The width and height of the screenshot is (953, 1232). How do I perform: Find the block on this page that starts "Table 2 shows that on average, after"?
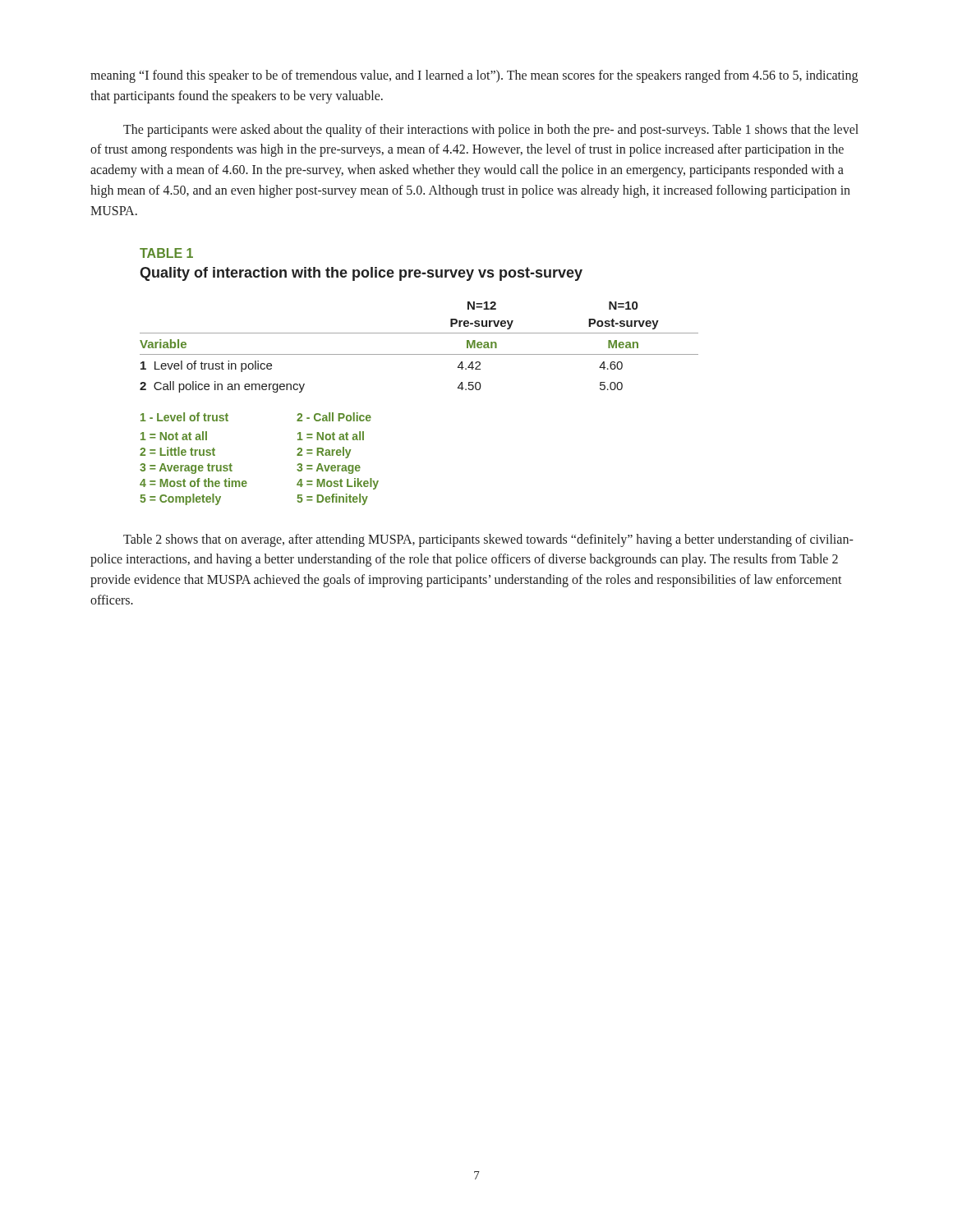(x=476, y=570)
